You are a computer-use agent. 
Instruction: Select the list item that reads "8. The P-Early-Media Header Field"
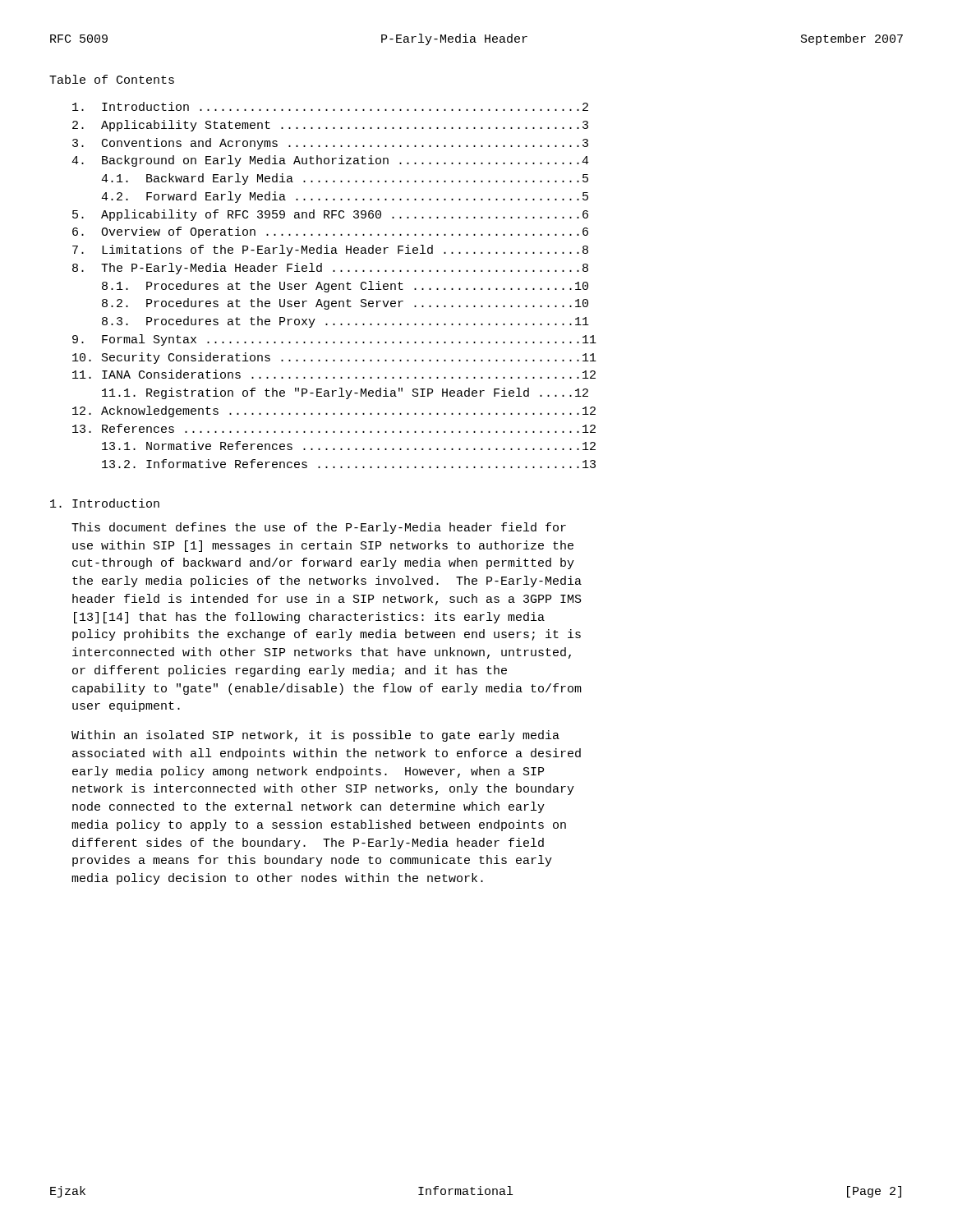(x=319, y=269)
